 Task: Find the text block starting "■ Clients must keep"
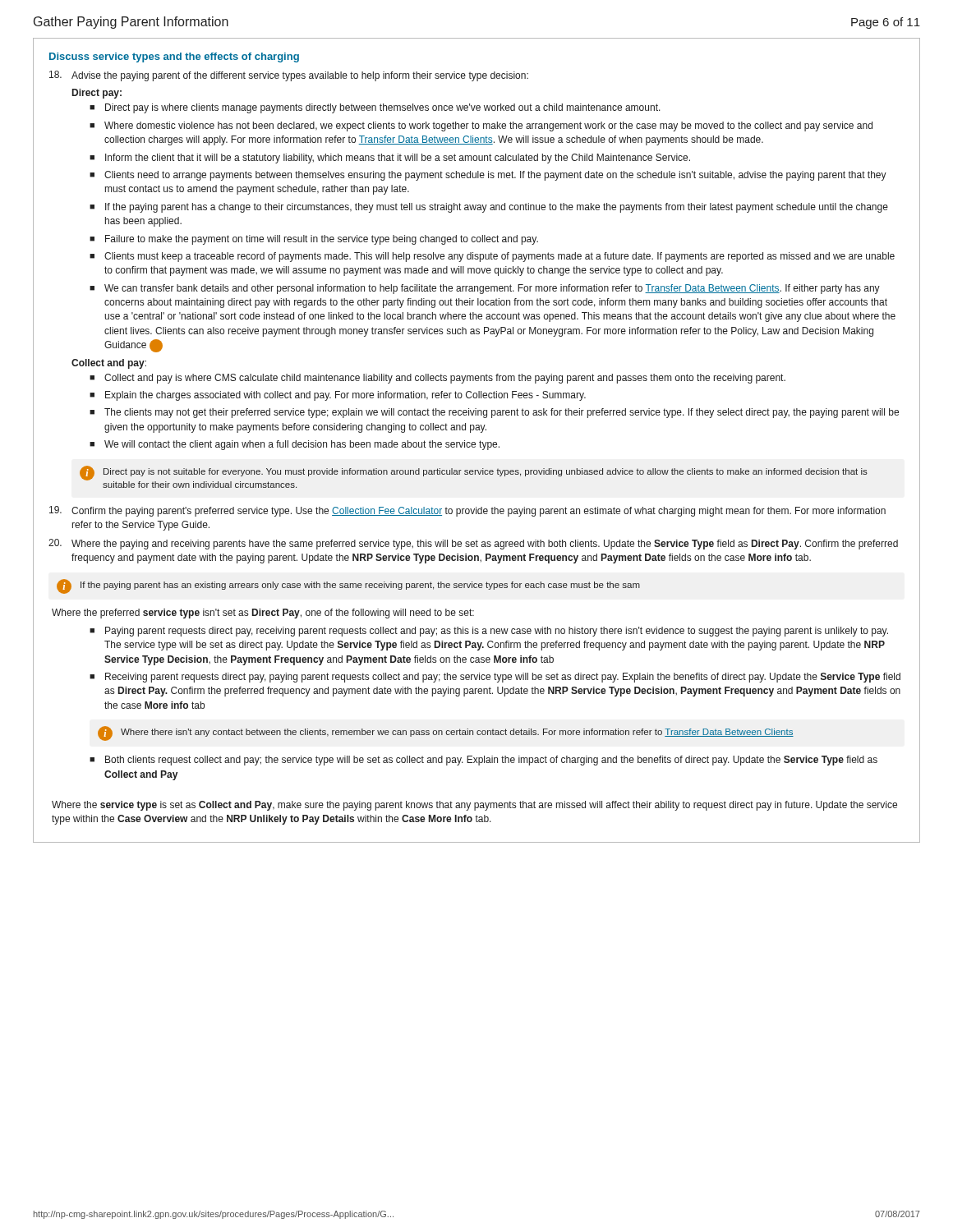(x=497, y=264)
